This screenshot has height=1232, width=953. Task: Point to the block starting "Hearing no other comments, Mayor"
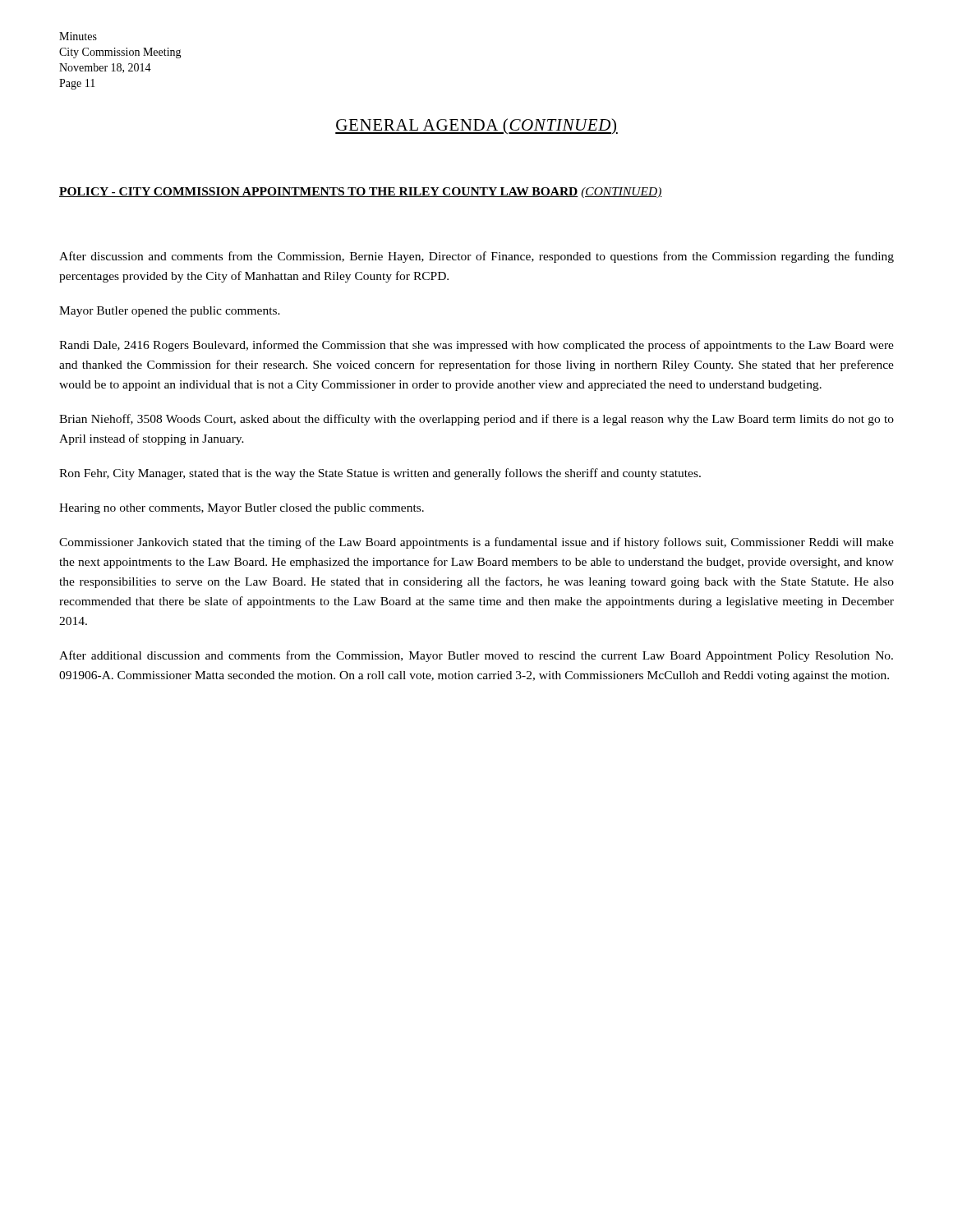[x=242, y=509]
